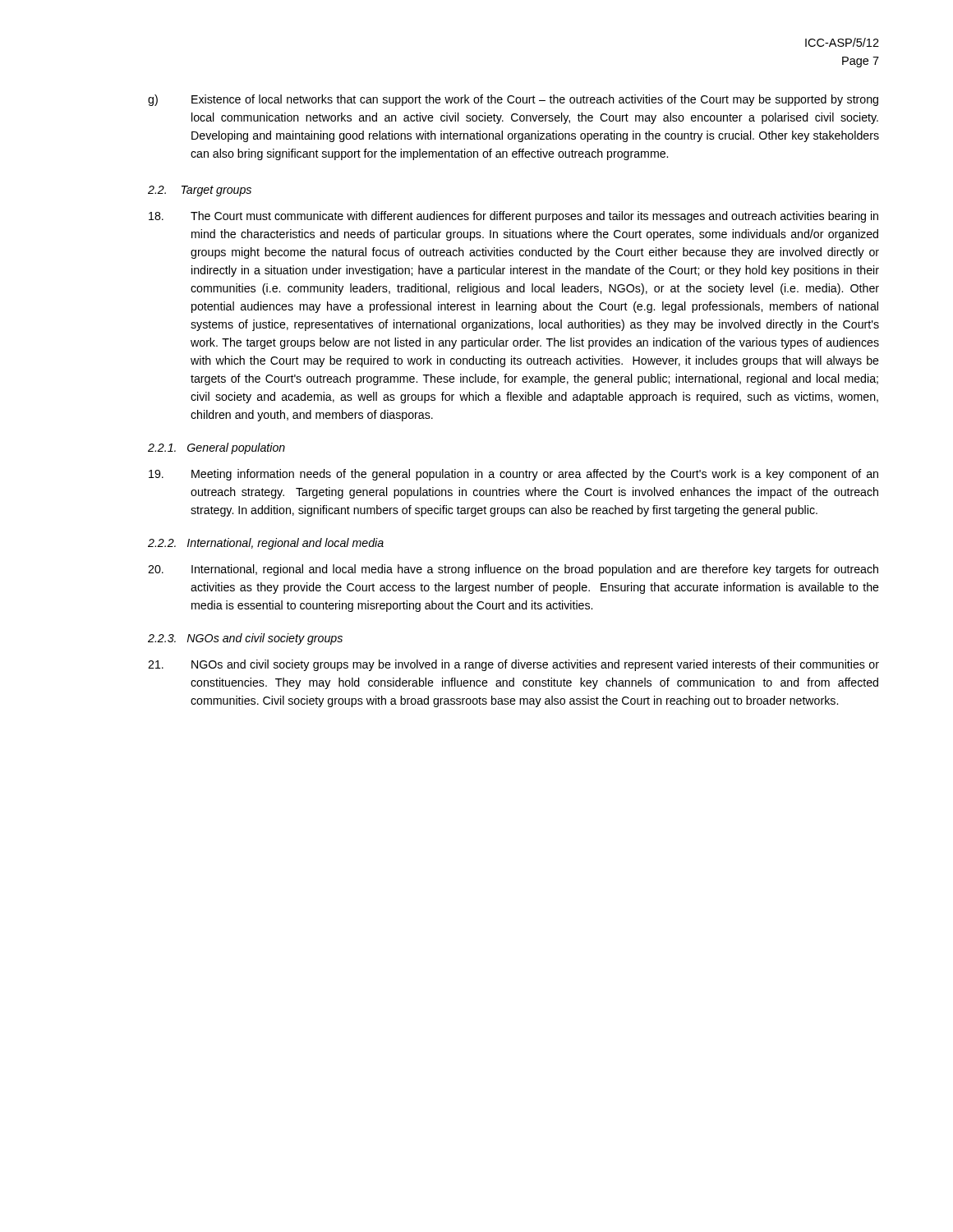Click on the text block that says "The Court must communicate"

coord(513,315)
